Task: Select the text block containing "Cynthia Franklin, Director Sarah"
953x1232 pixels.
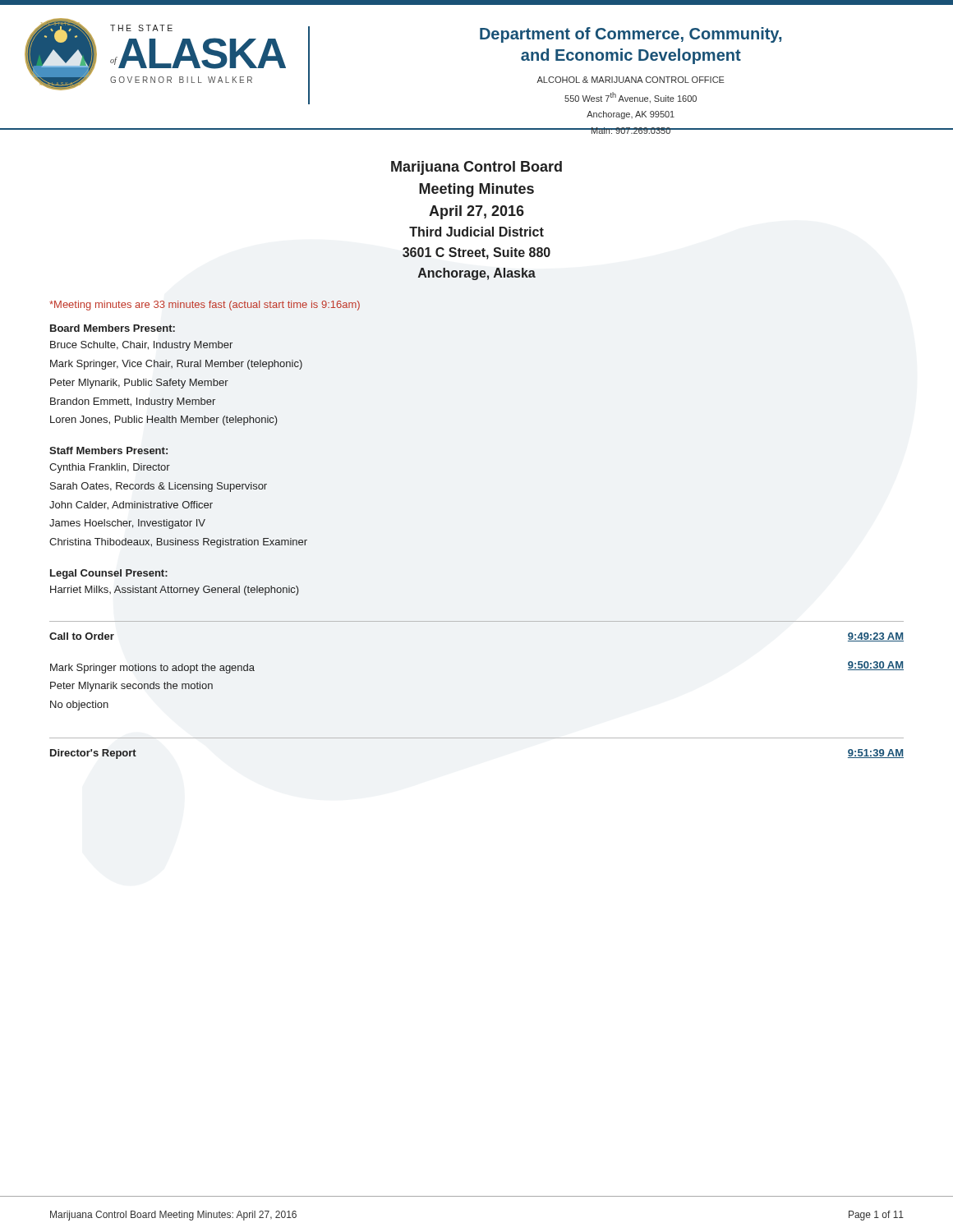Action: pos(178,504)
